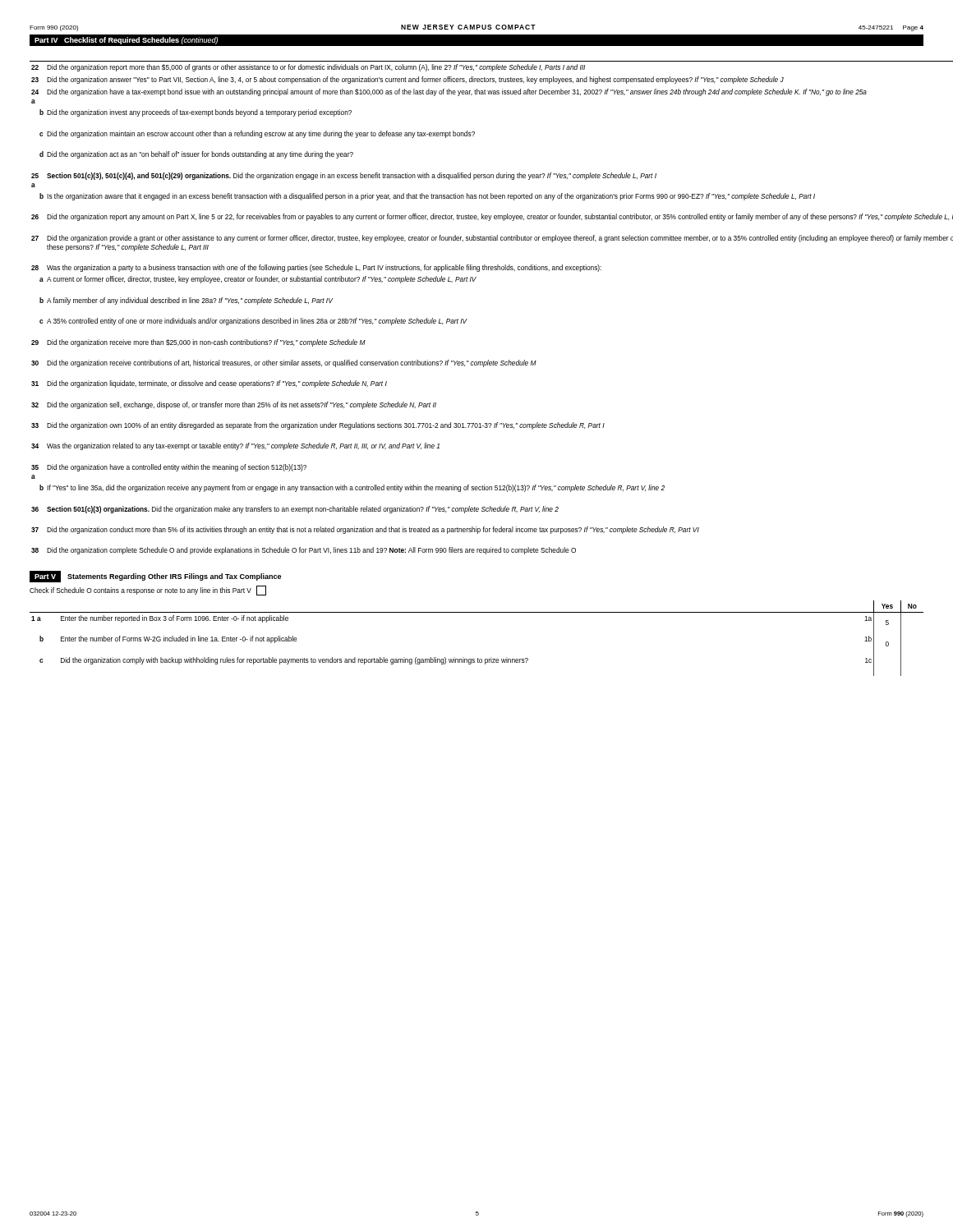Viewport: 953px width, 1232px height.
Task: Select the text block starting "Part IV Checklist"
Action: coord(126,40)
